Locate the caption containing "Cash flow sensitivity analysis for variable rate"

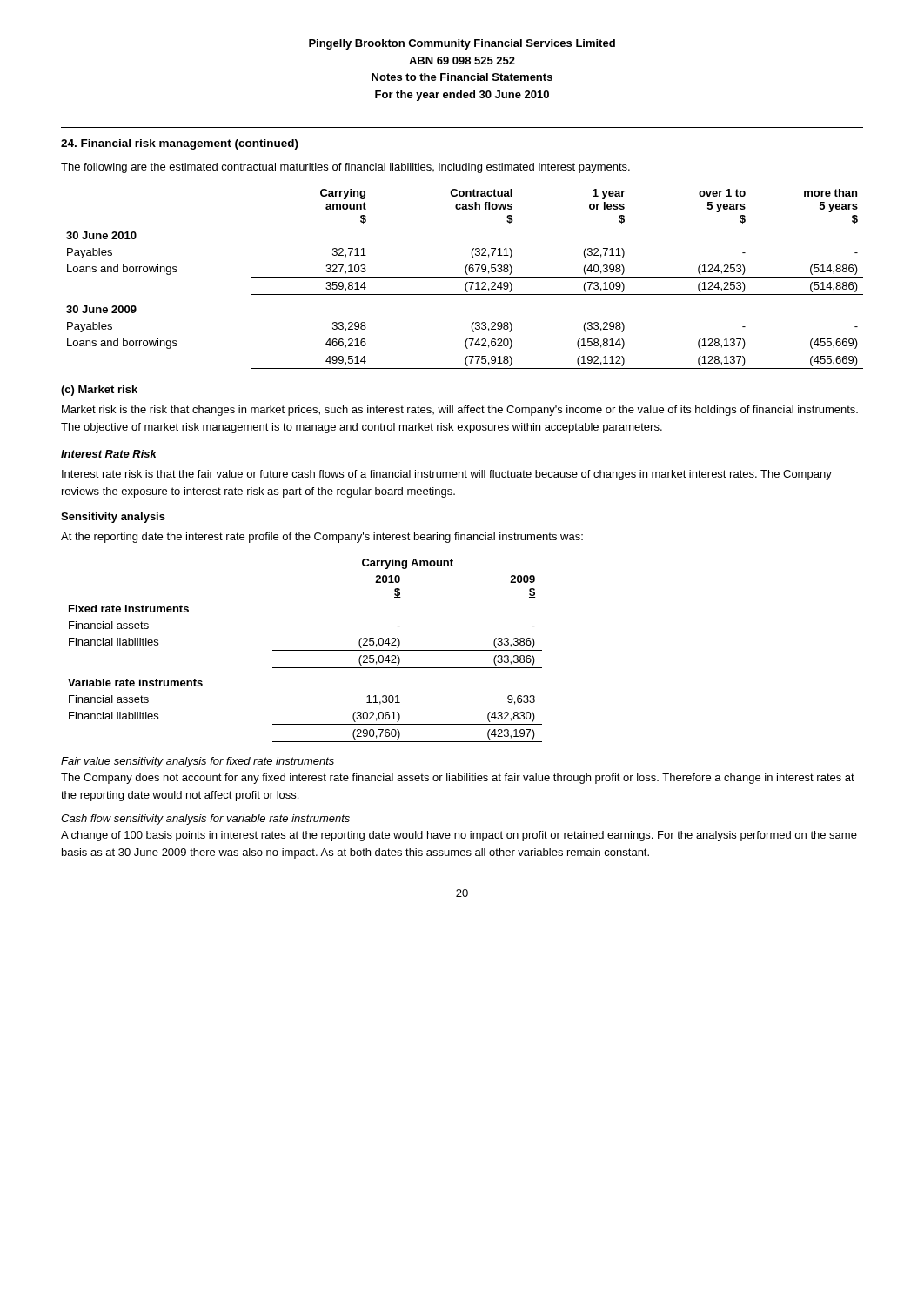(205, 818)
